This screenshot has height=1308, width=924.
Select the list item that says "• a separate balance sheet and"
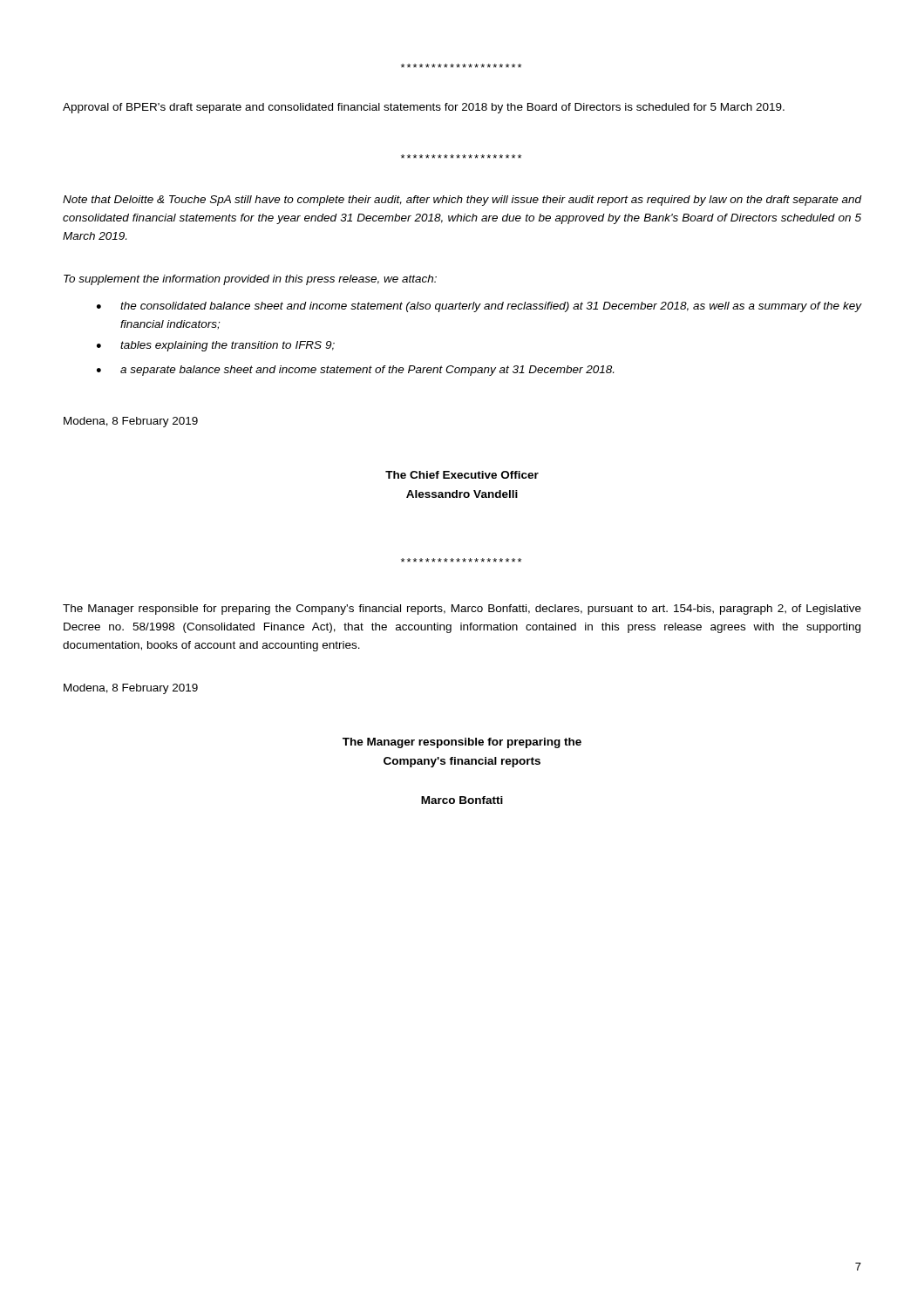coord(475,371)
